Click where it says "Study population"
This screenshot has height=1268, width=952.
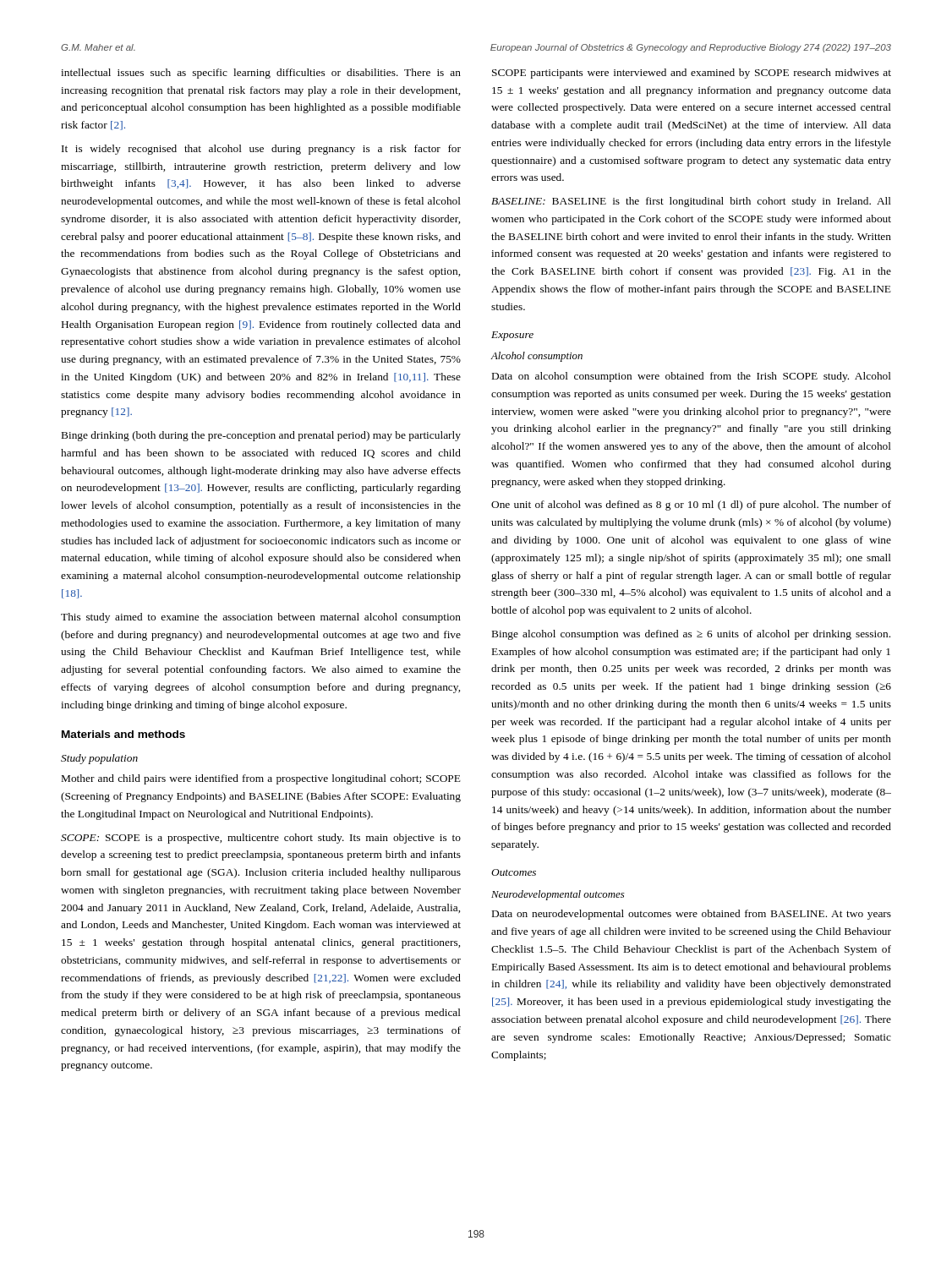pyautogui.click(x=99, y=759)
